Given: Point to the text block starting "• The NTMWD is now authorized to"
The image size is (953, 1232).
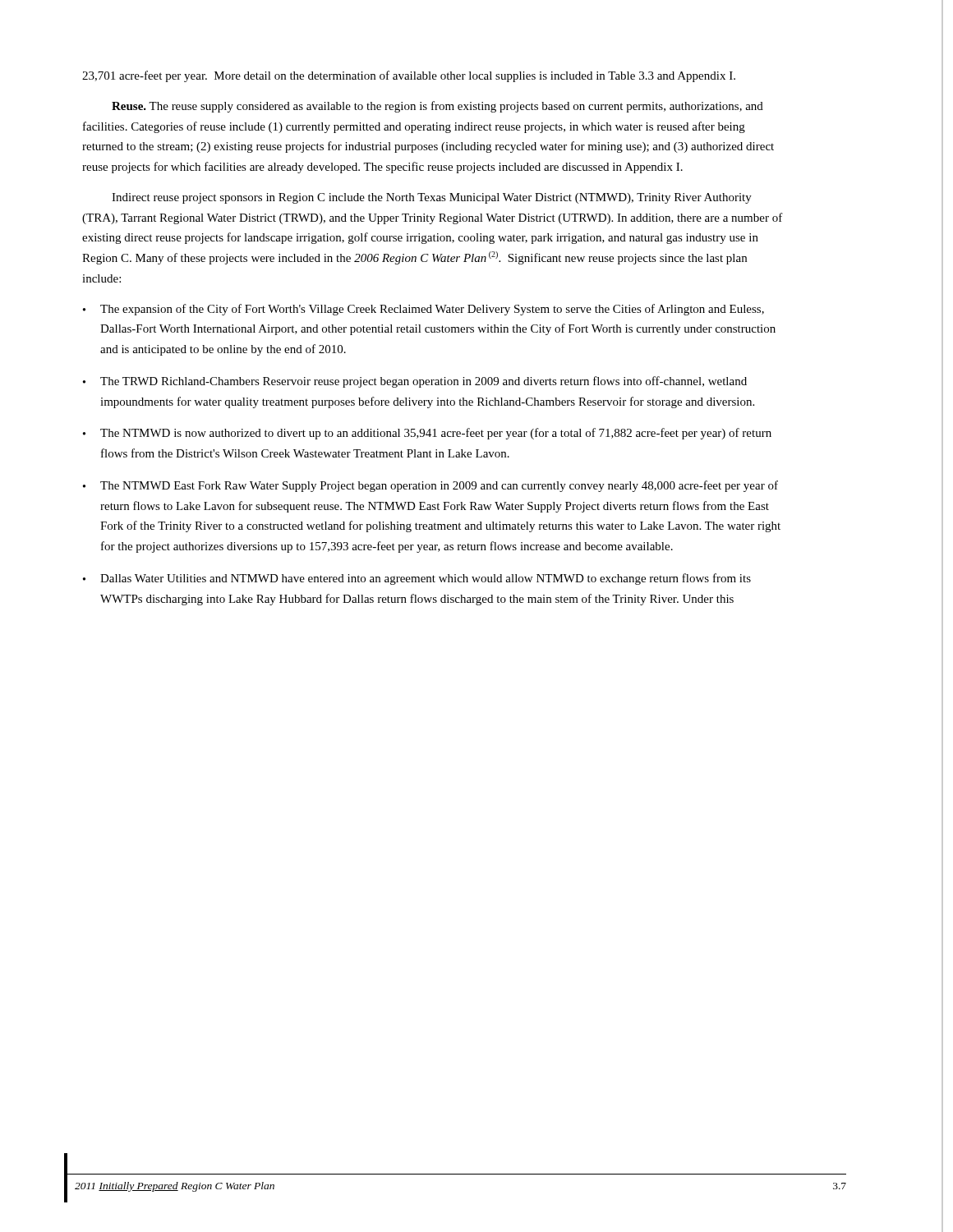Looking at the screenshot, I should click(435, 444).
